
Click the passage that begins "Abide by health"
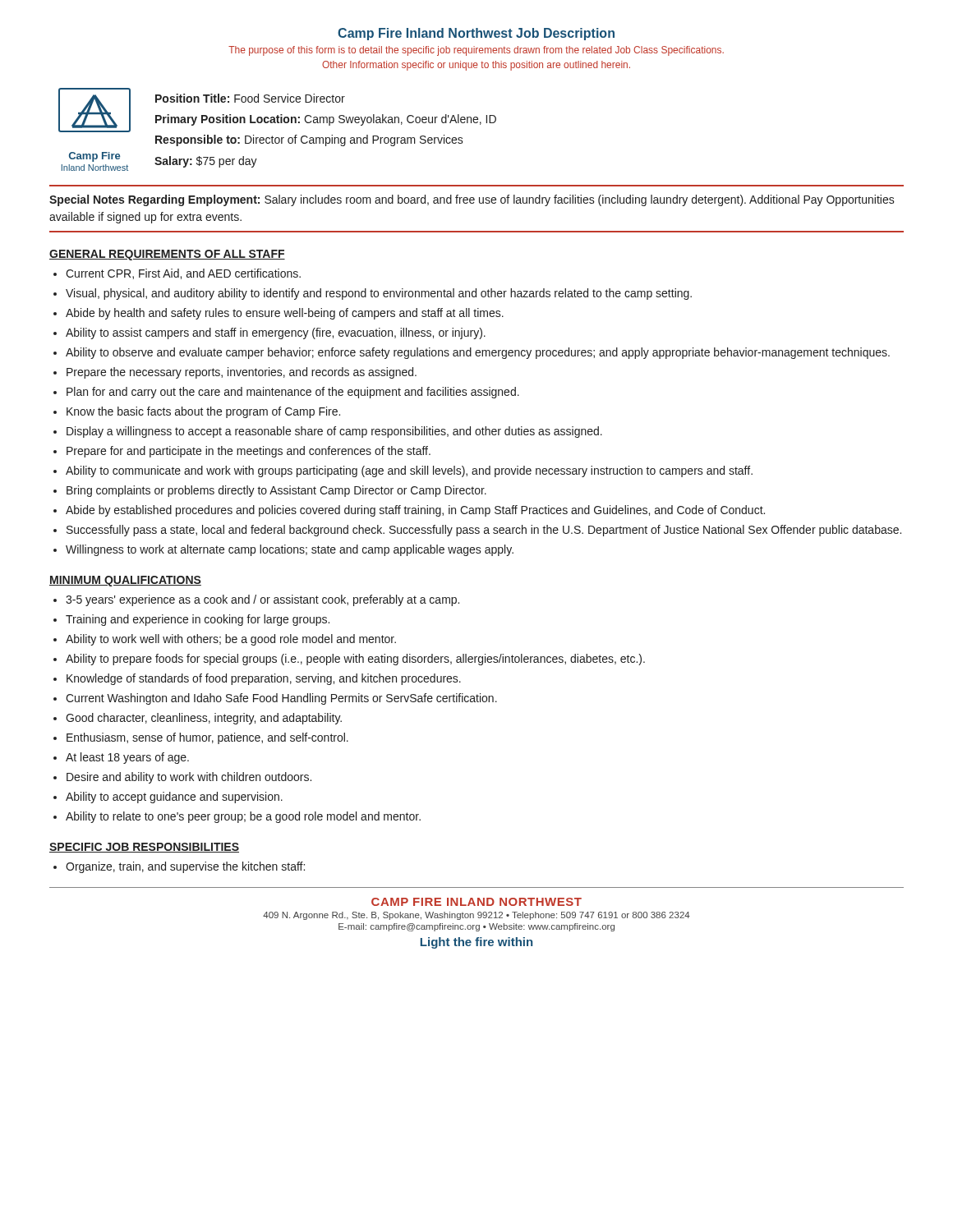(x=285, y=313)
